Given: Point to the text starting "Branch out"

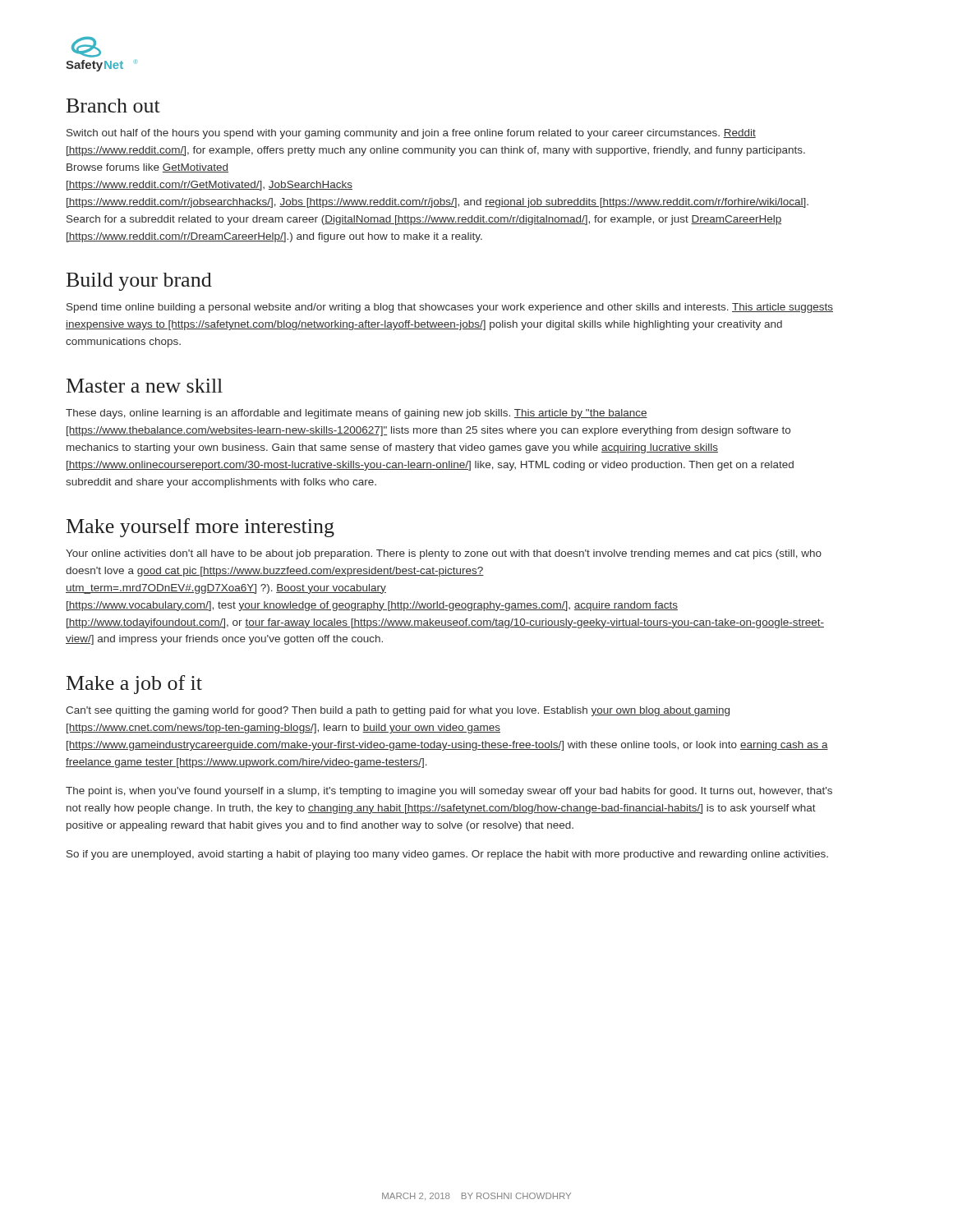Looking at the screenshot, I should (113, 106).
